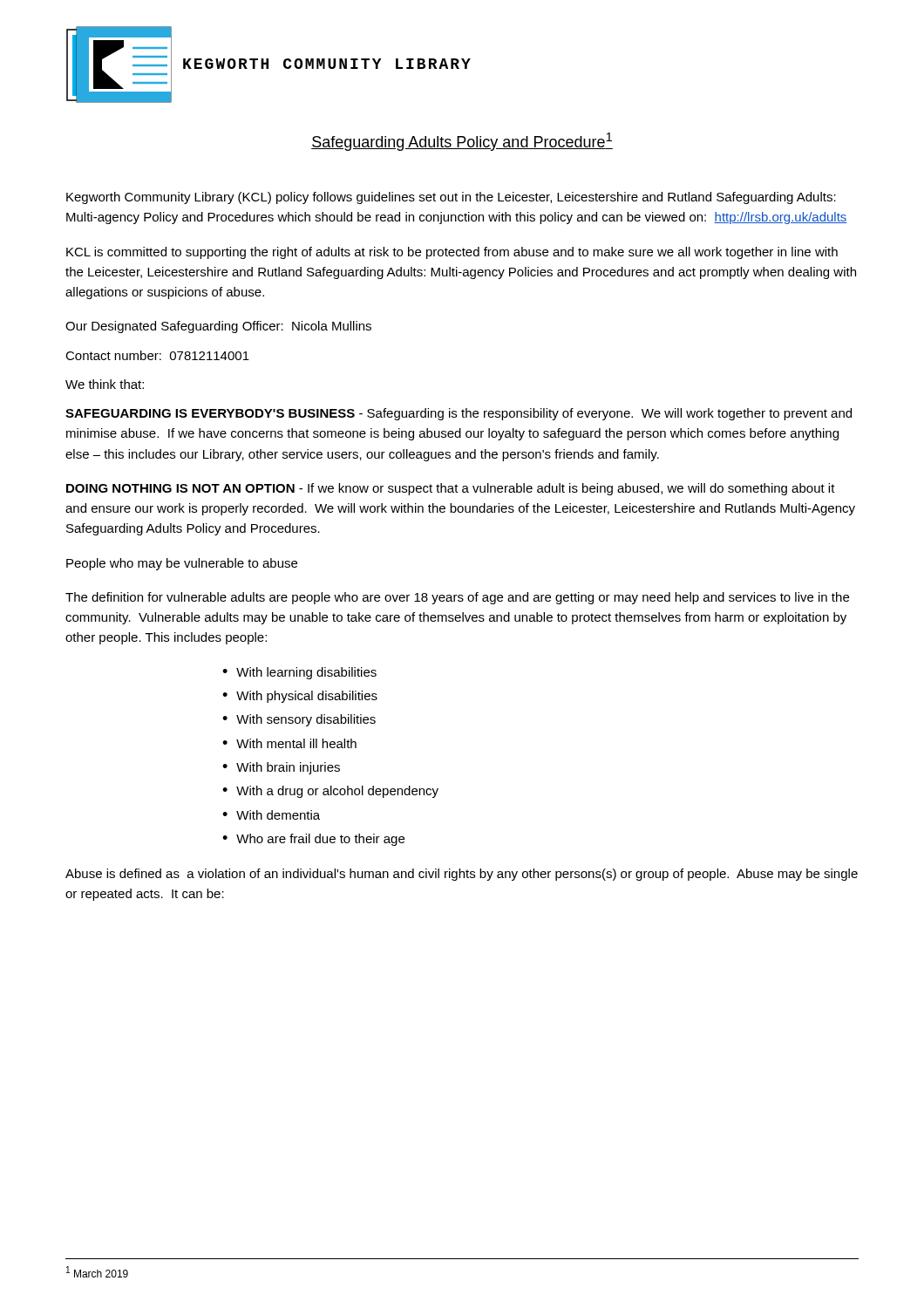Select the list item that says "•With sensory disabilities"
The height and width of the screenshot is (1308, 924).
[299, 719]
